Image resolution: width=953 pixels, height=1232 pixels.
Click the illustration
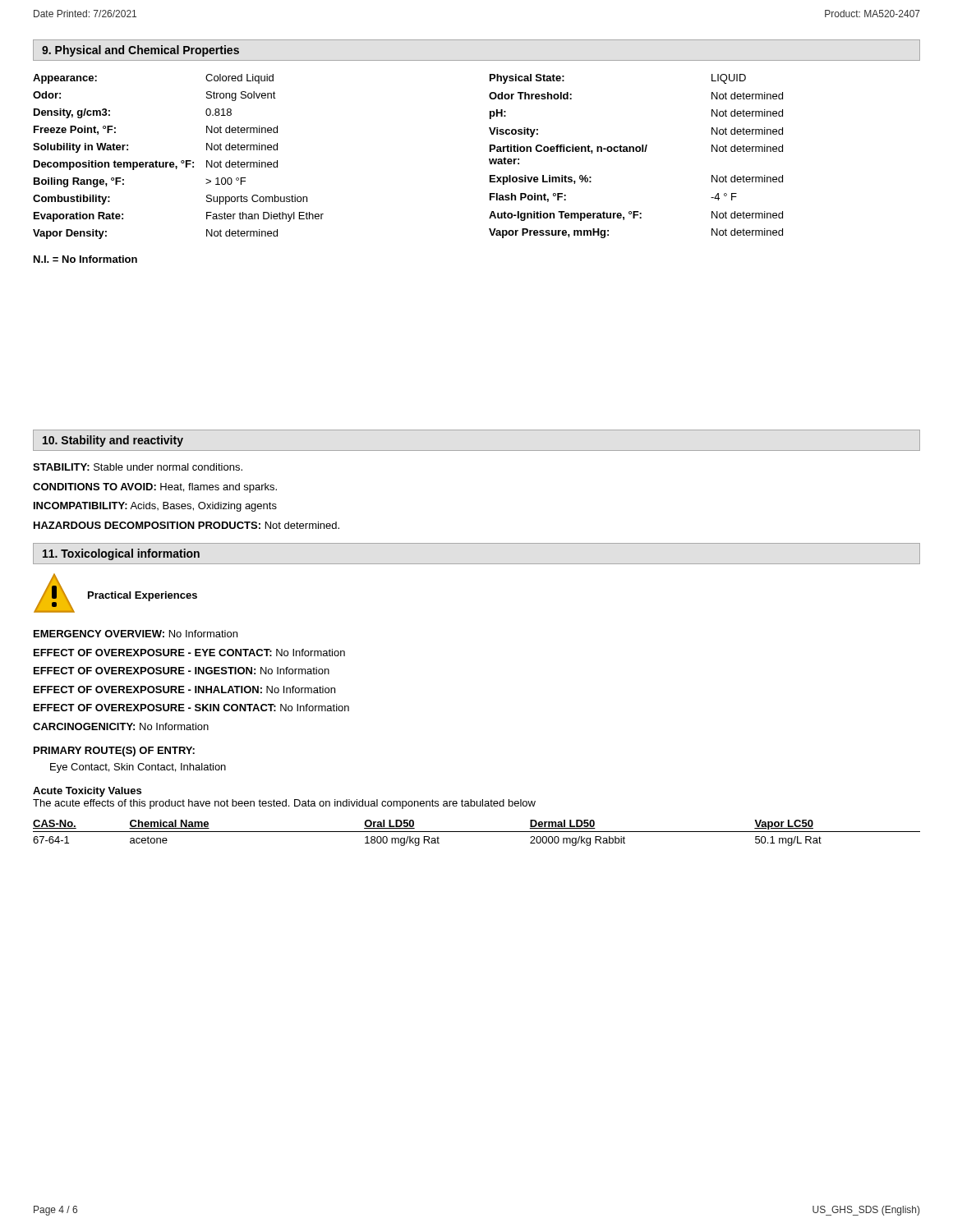pos(54,595)
